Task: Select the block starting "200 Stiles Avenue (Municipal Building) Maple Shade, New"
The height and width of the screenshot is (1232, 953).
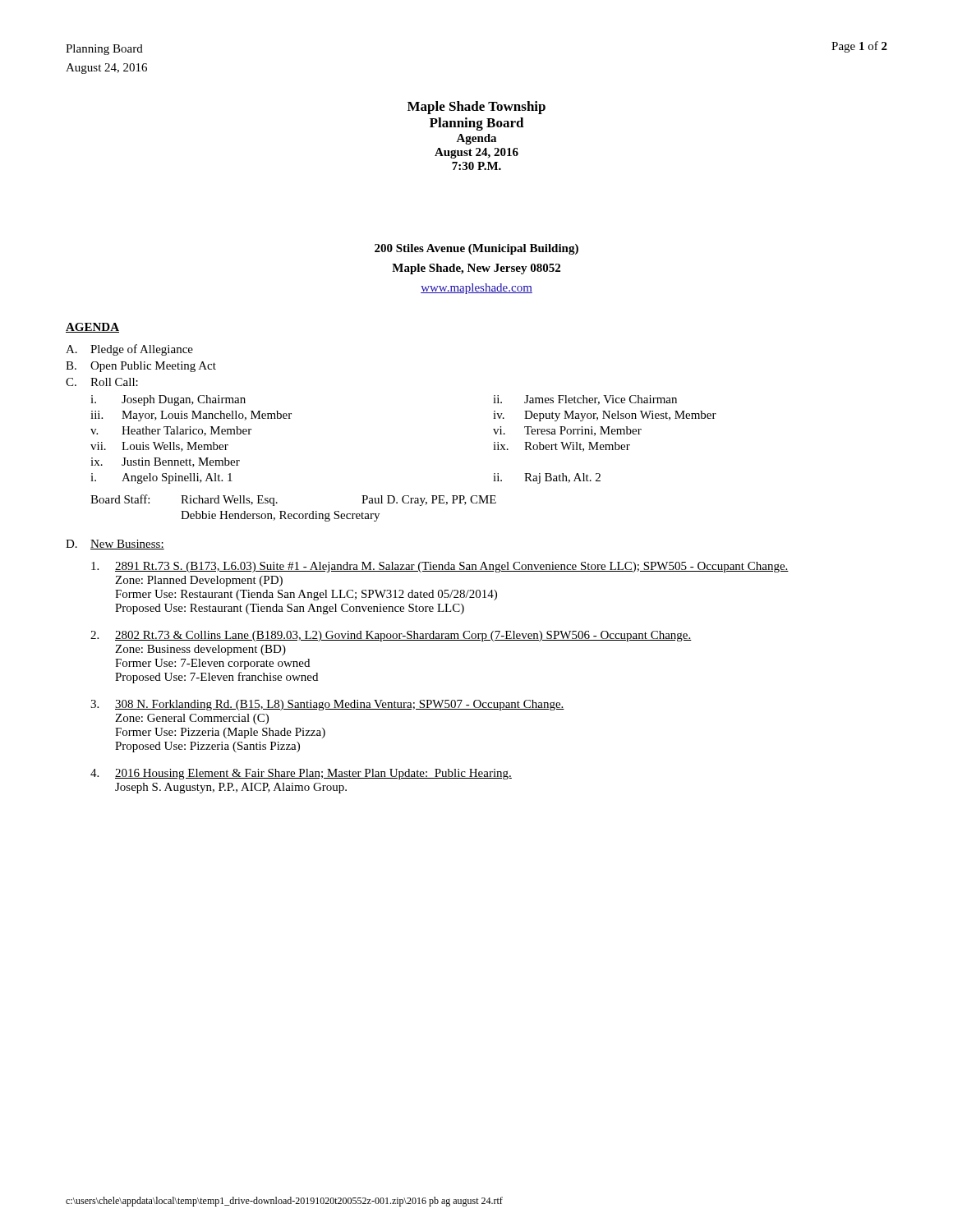Action: (x=476, y=268)
